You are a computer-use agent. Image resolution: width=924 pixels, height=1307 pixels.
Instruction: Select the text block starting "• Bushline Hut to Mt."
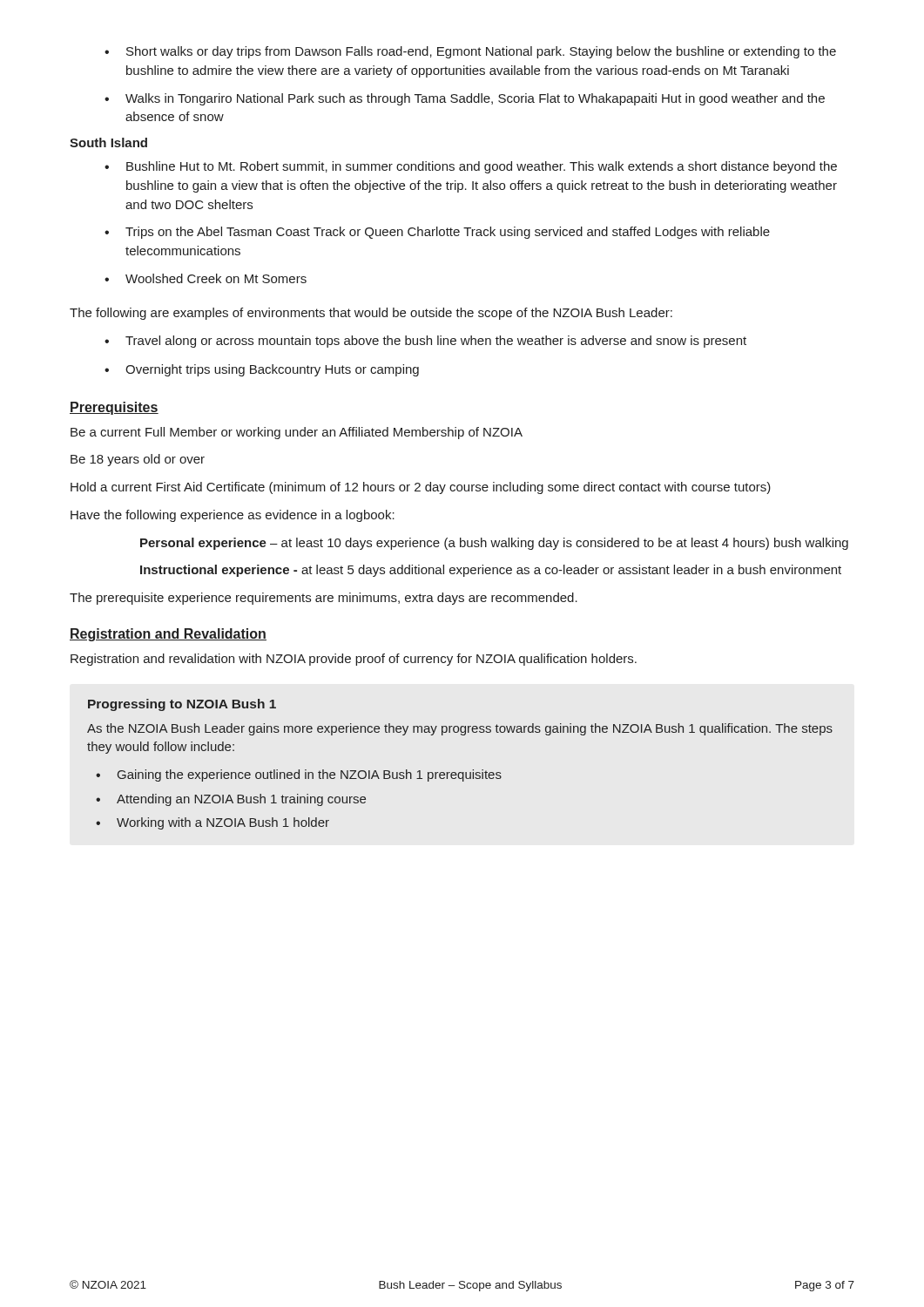479,185
